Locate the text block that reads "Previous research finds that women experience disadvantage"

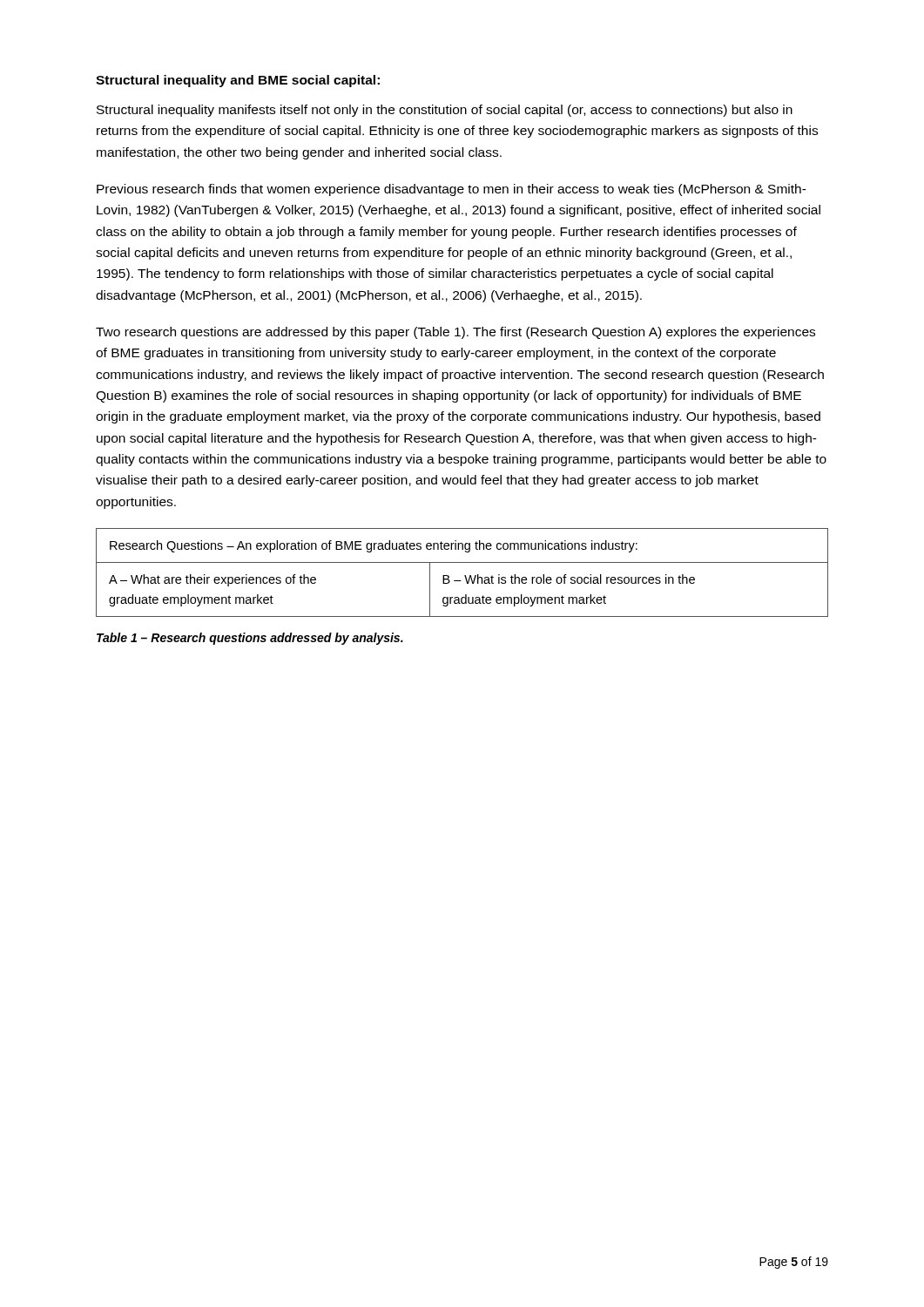point(458,242)
